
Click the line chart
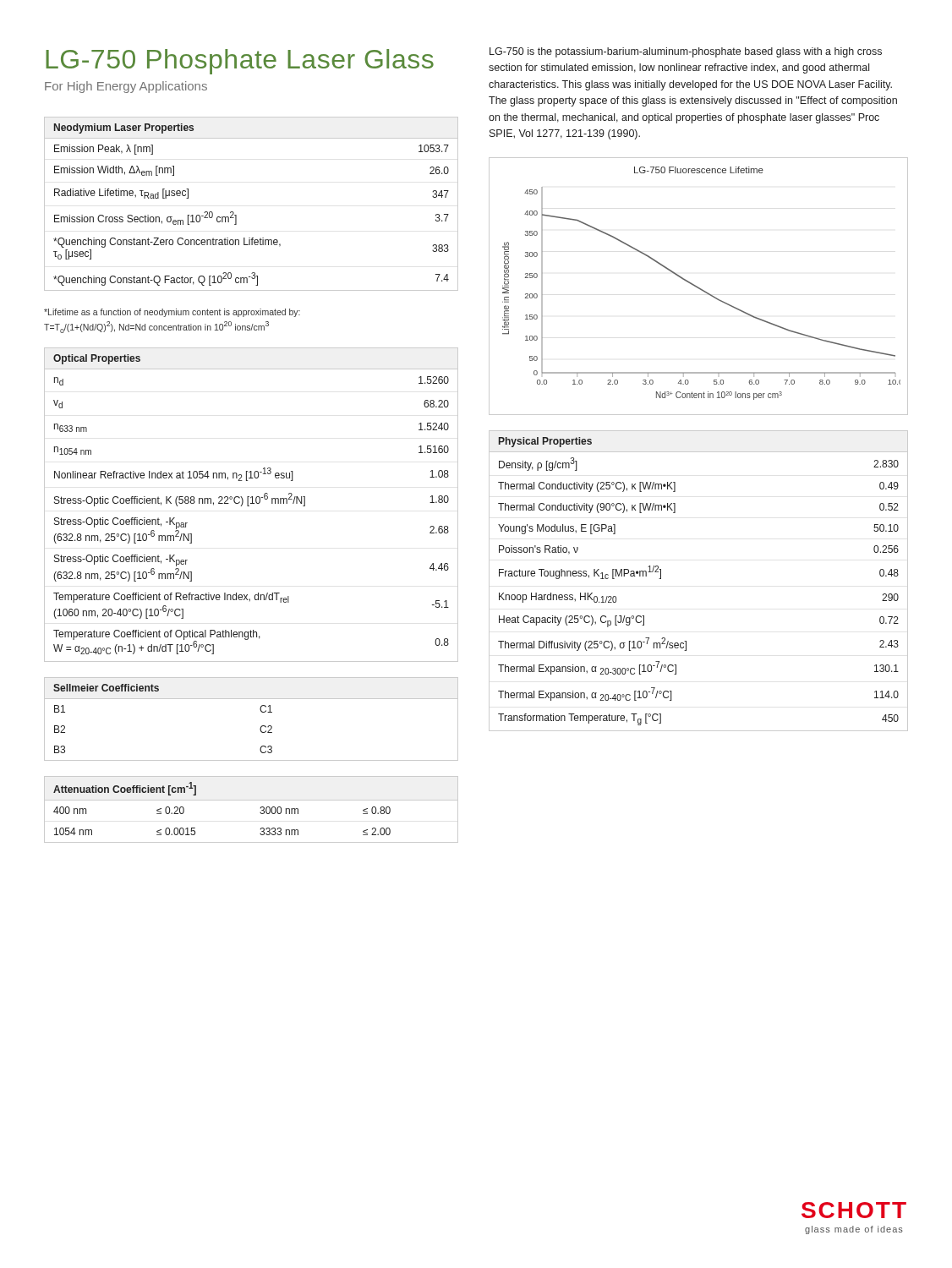pos(698,286)
